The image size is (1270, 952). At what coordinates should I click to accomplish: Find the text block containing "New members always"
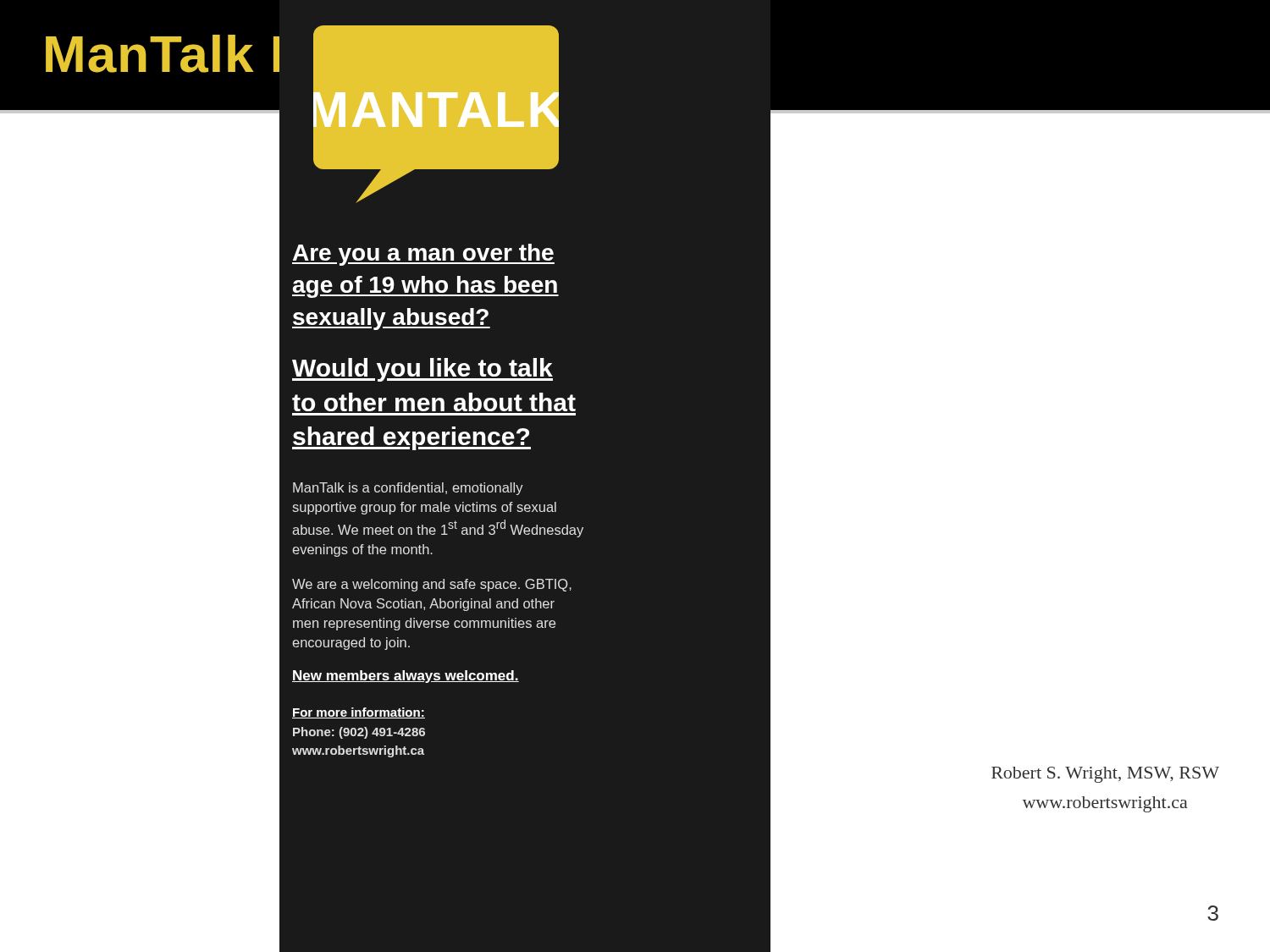(x=405, y=676)
